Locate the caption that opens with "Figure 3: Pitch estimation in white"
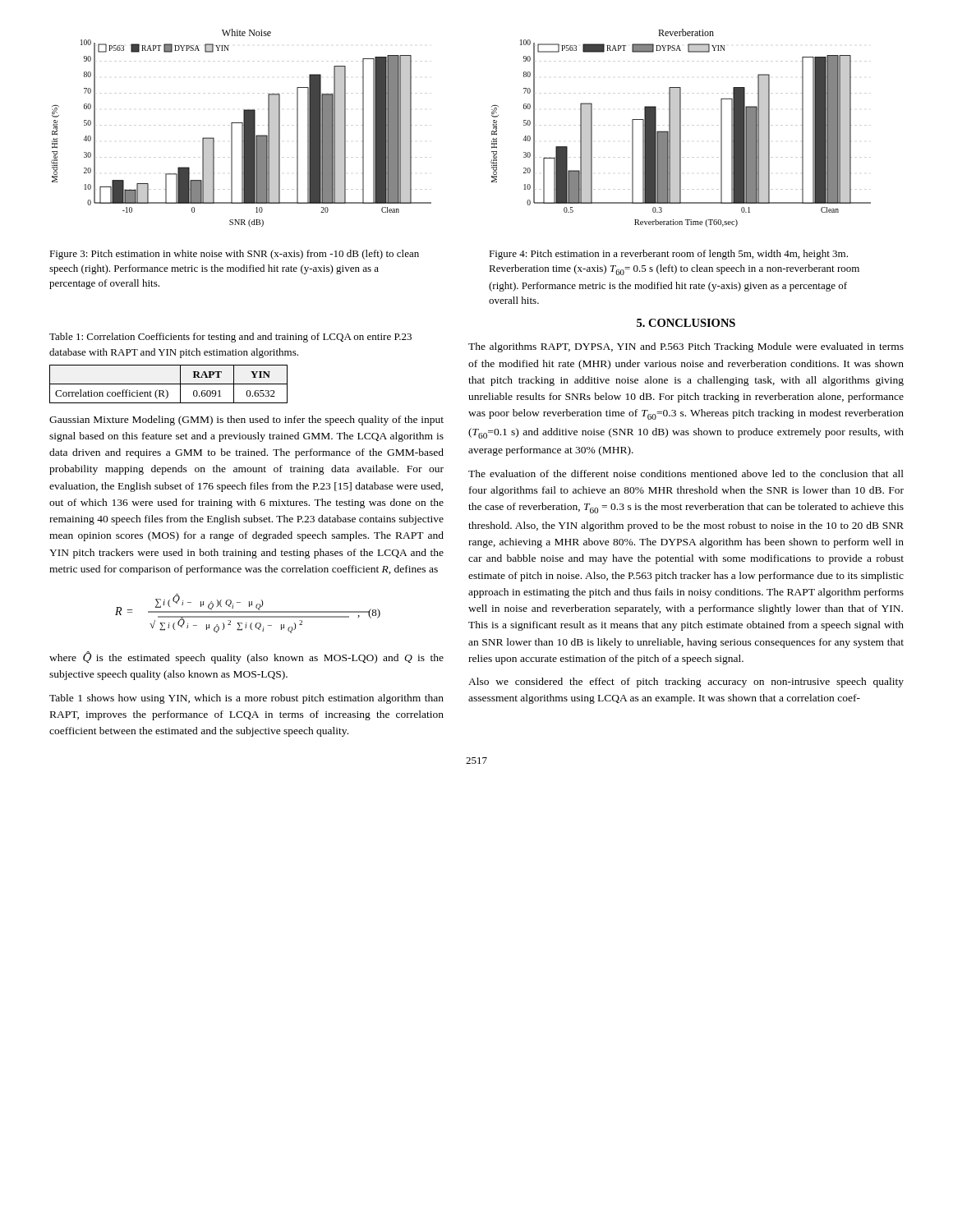953x1232 pixels. point(234,268)
